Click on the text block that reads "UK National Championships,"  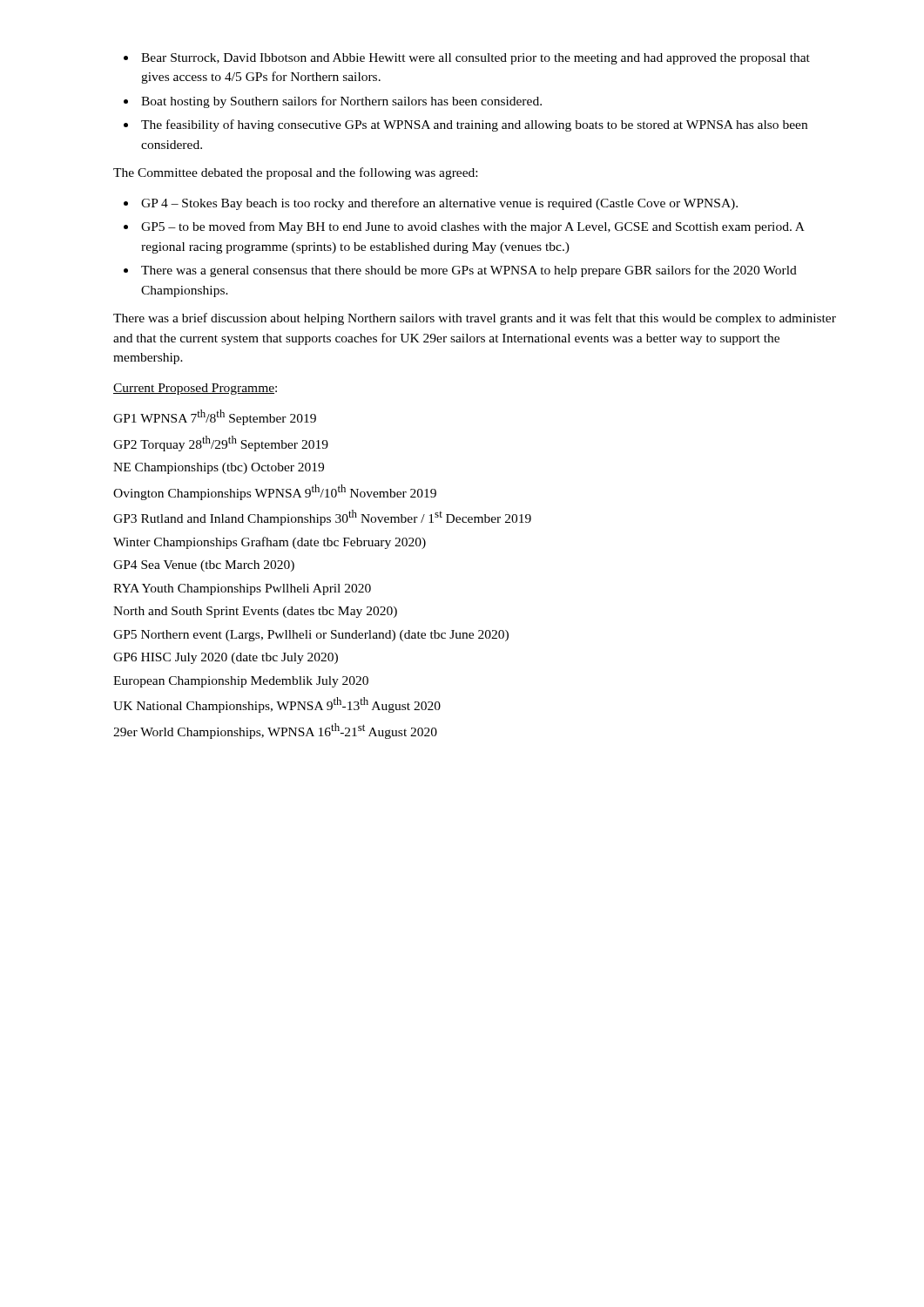[x=277, y=705]
